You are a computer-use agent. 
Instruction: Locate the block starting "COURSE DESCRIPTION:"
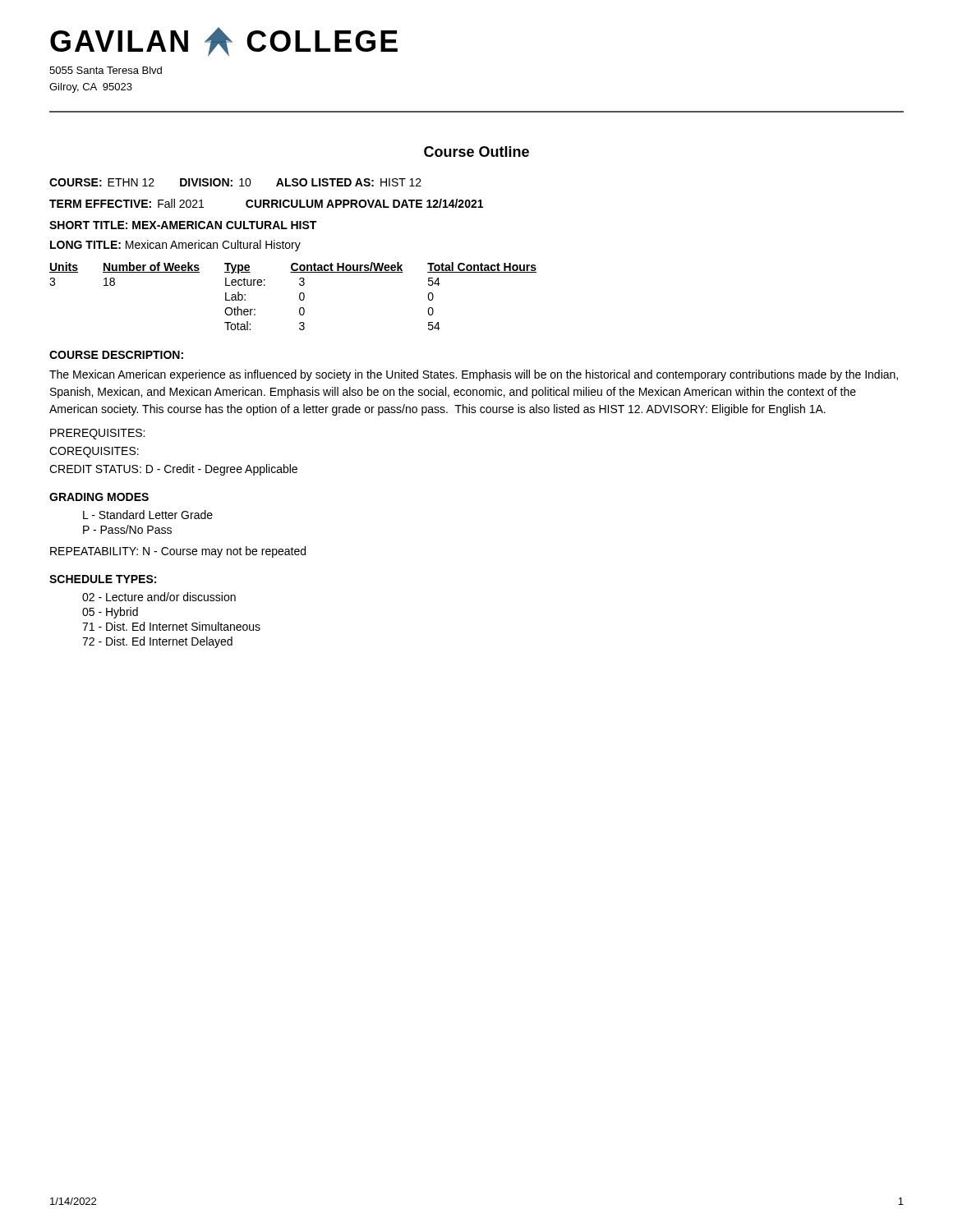click(x=117, y=355)
